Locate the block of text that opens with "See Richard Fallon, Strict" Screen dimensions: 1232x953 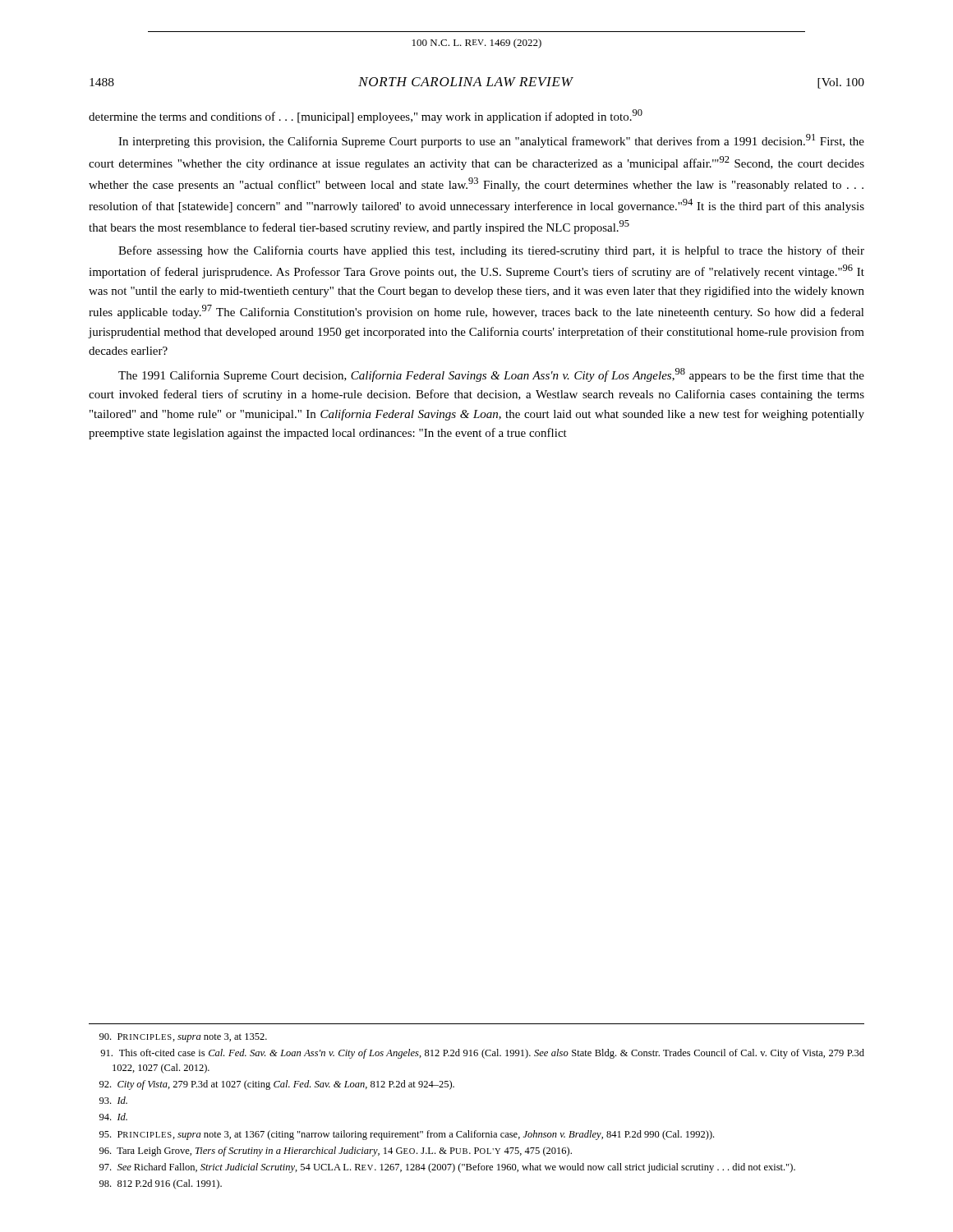click(x=442, y=1167)
